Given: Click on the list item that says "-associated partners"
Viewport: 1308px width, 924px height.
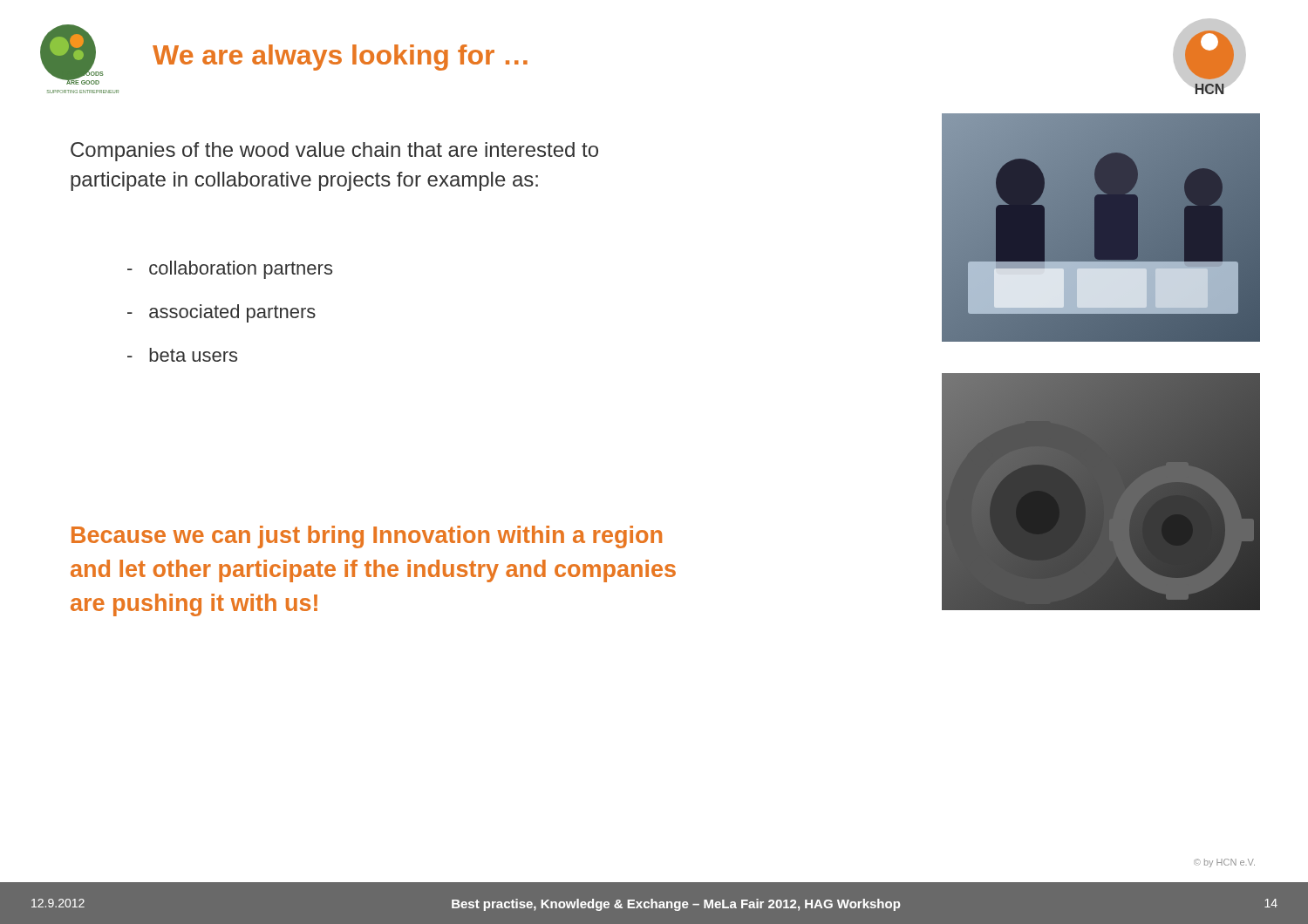Looking at the screenshot, I should [x=221, y=312].
